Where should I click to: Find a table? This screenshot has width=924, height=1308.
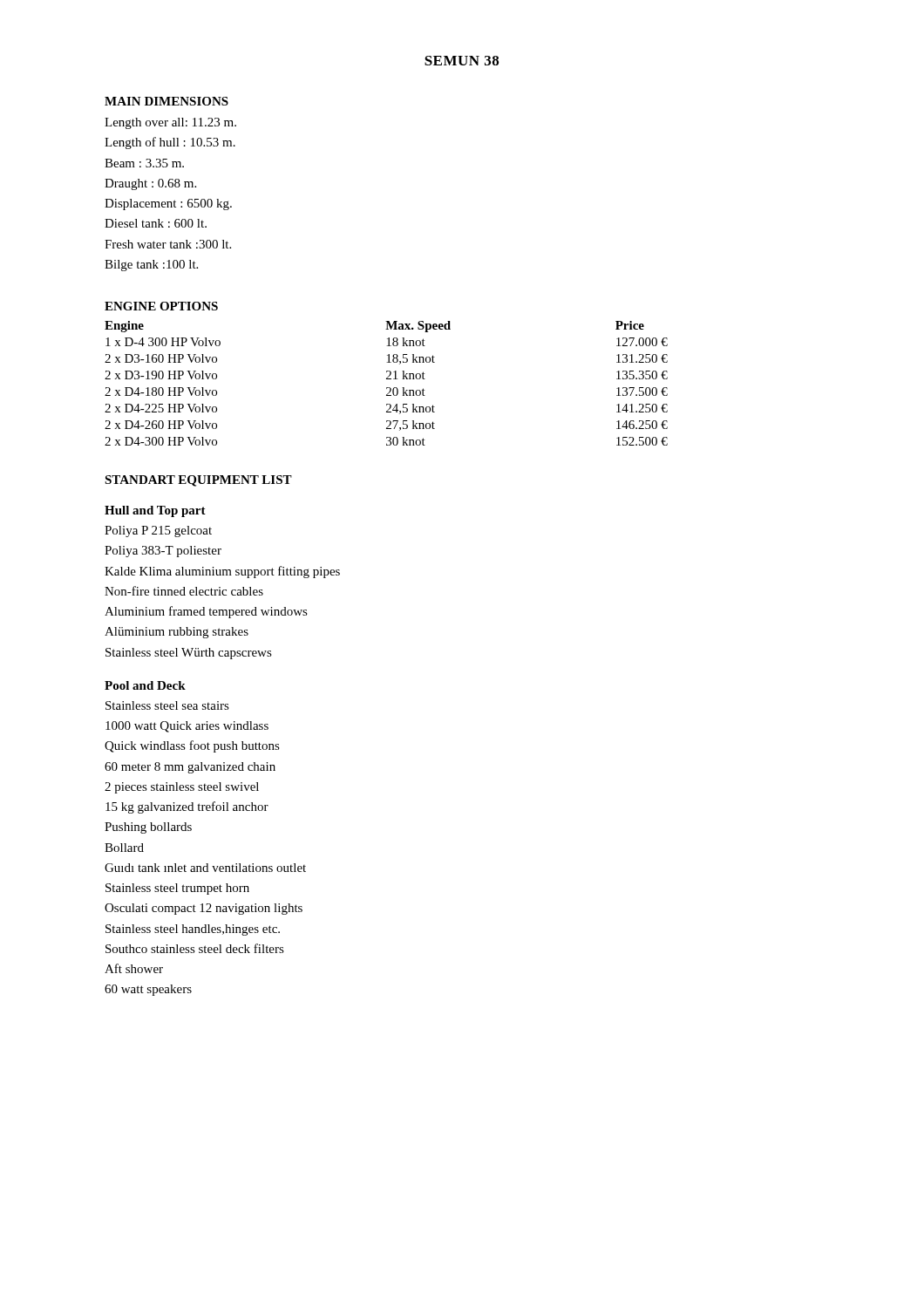[x=462, y=384]
